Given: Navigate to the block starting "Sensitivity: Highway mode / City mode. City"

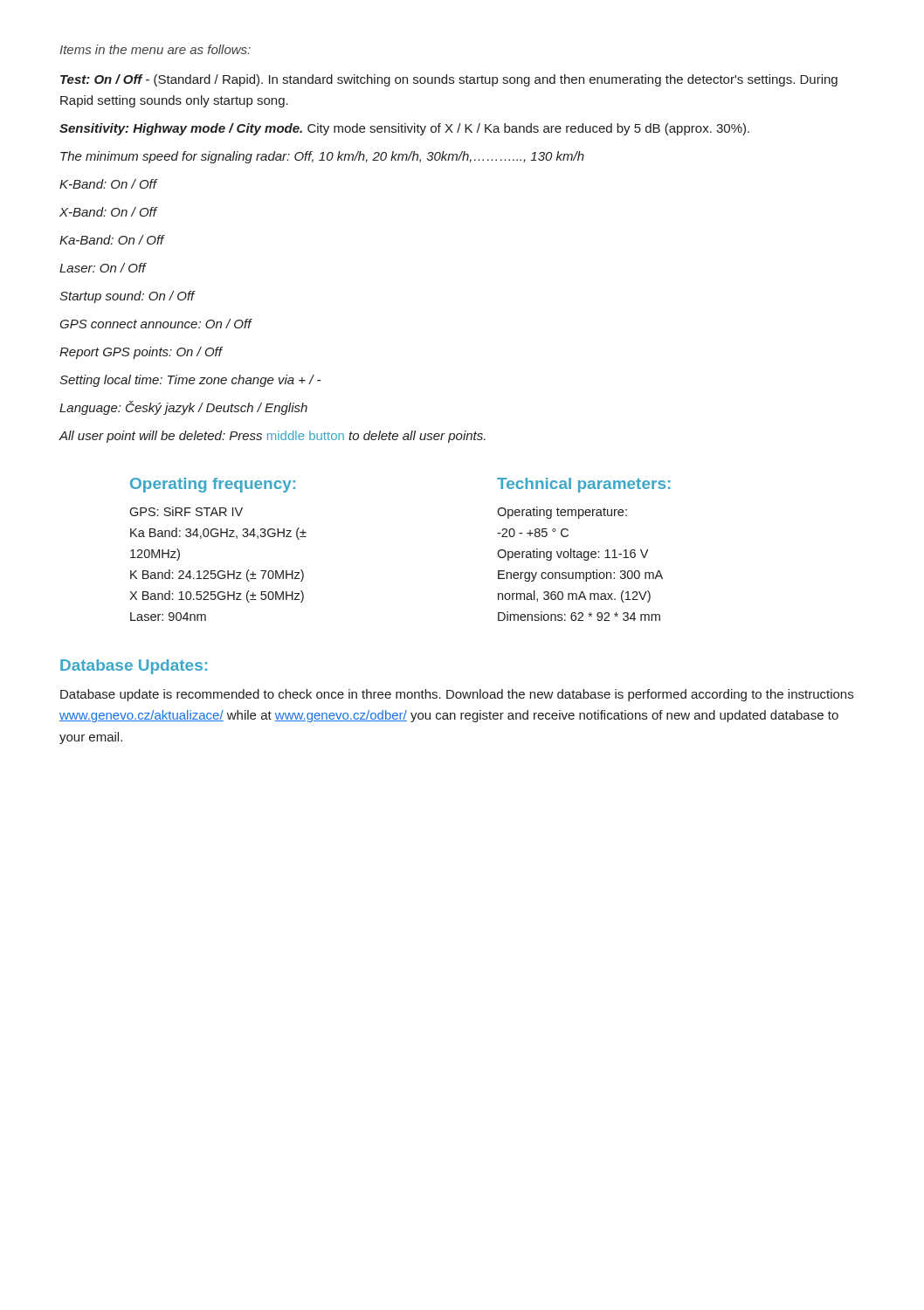Looking at the screenshot, I should click(x=405, y=128).
